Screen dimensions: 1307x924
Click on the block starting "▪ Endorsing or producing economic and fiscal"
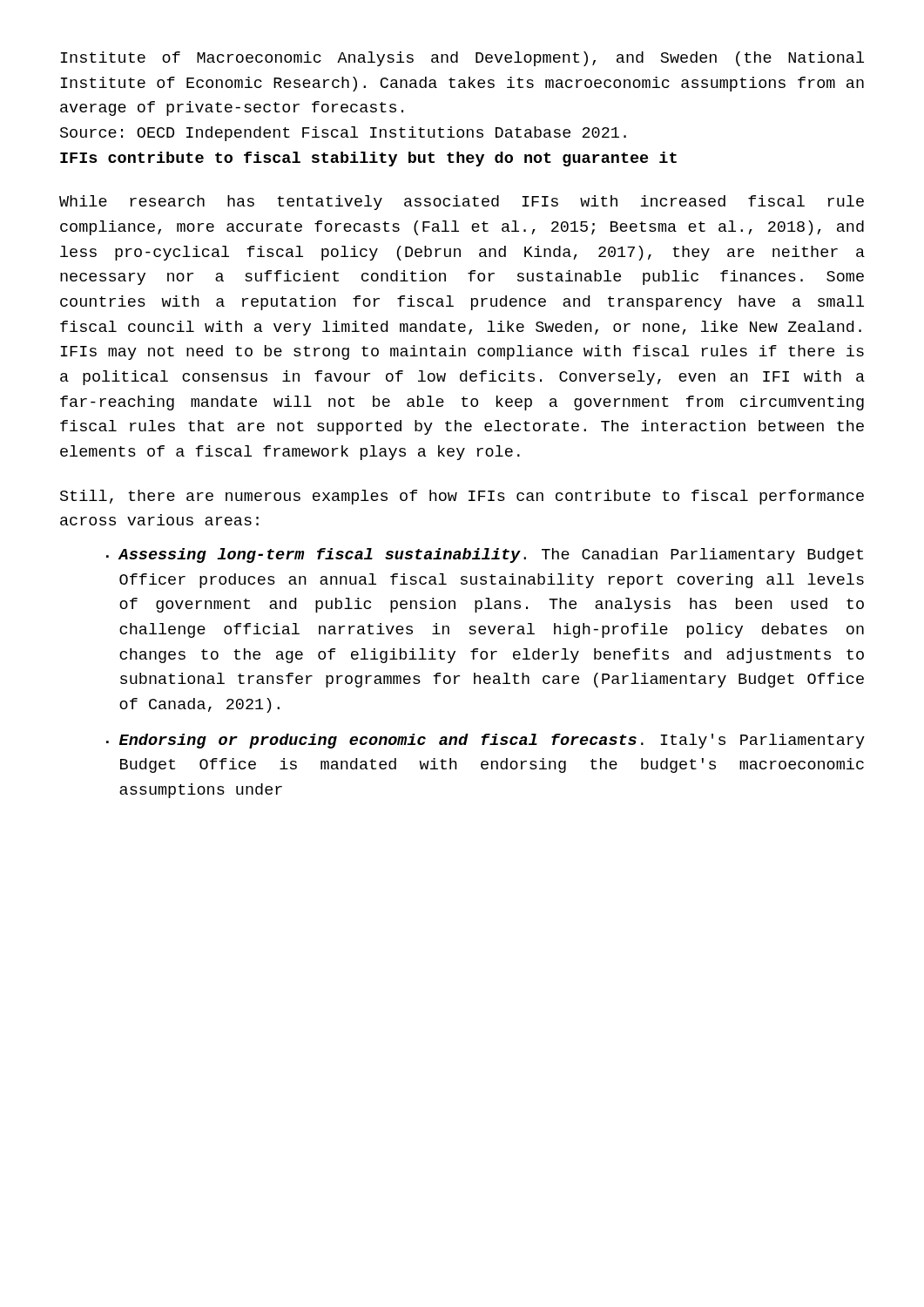[485, 767]
